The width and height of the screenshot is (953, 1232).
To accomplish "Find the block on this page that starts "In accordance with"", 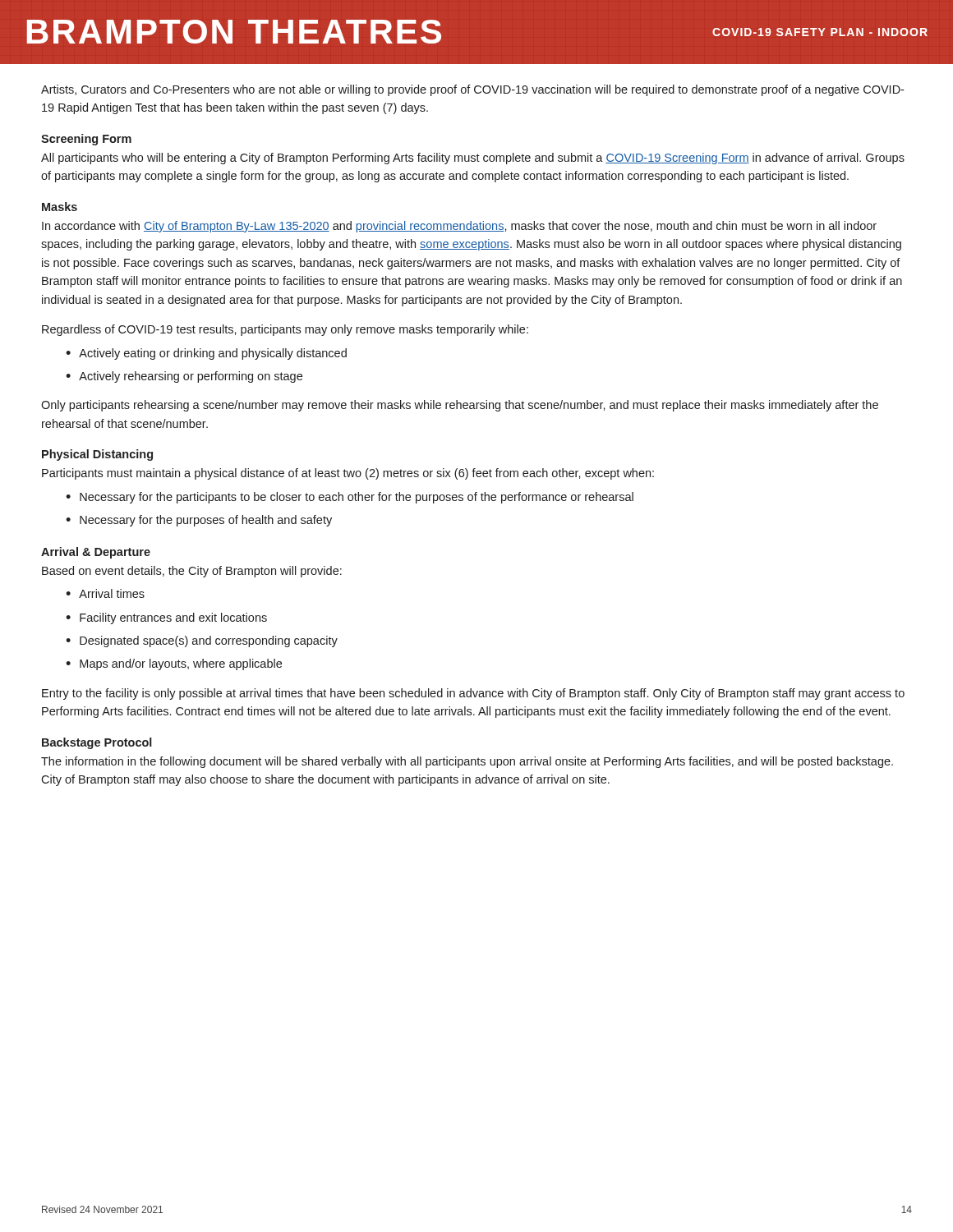I will click(x=472, y=263).
